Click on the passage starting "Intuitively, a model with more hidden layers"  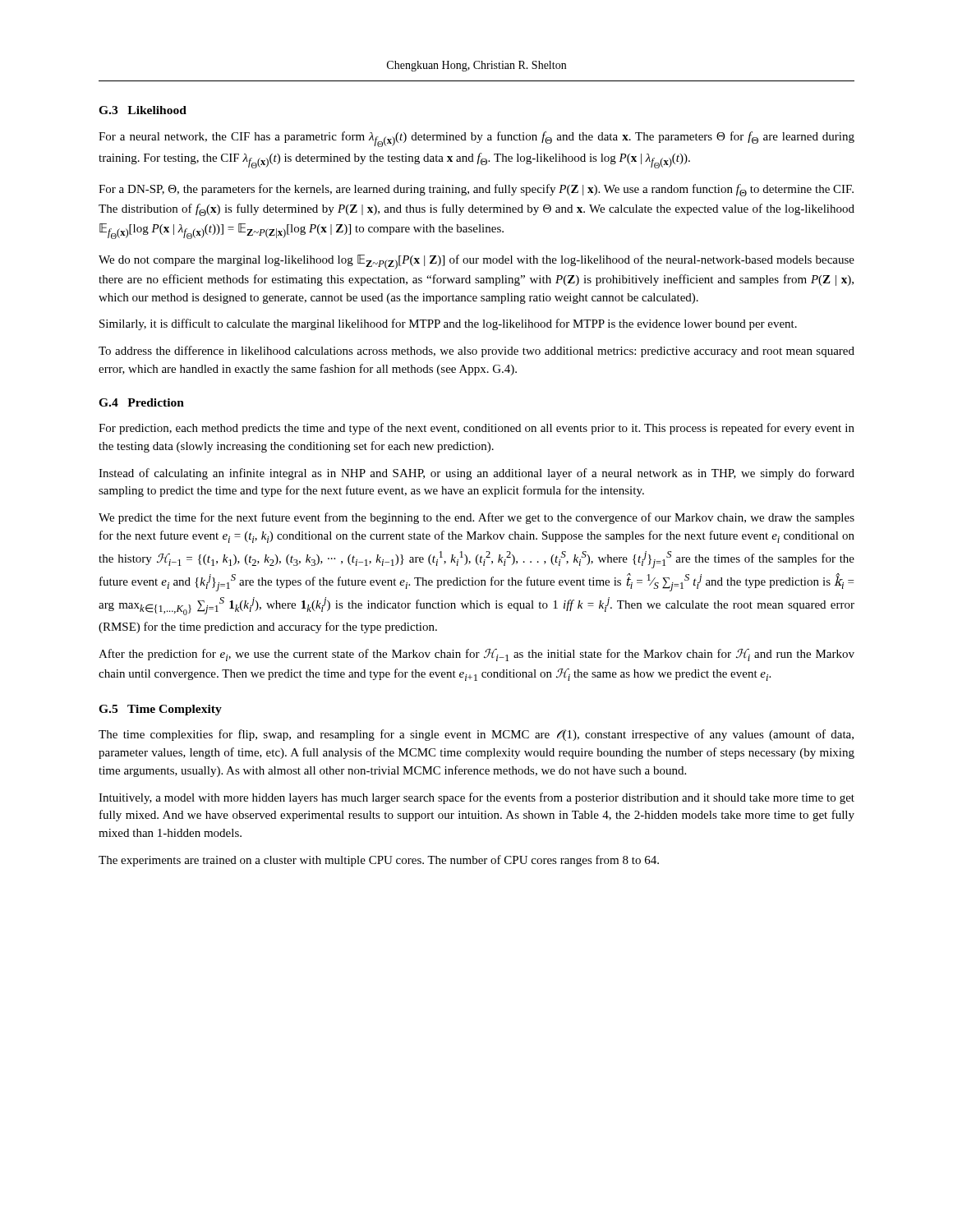tap(476, 816)
